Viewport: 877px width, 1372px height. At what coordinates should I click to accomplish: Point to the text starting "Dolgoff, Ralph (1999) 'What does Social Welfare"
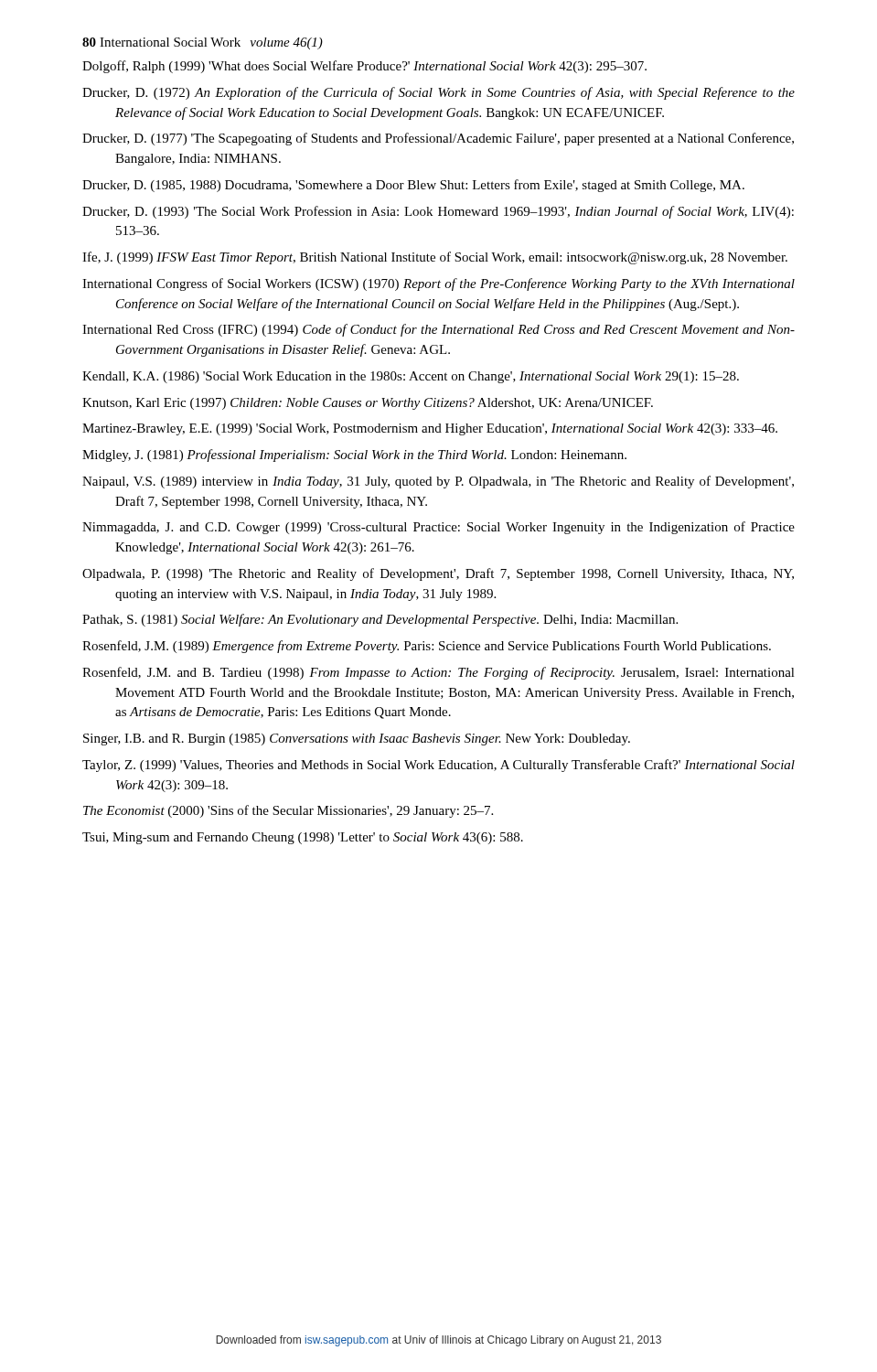pos(365,66)
